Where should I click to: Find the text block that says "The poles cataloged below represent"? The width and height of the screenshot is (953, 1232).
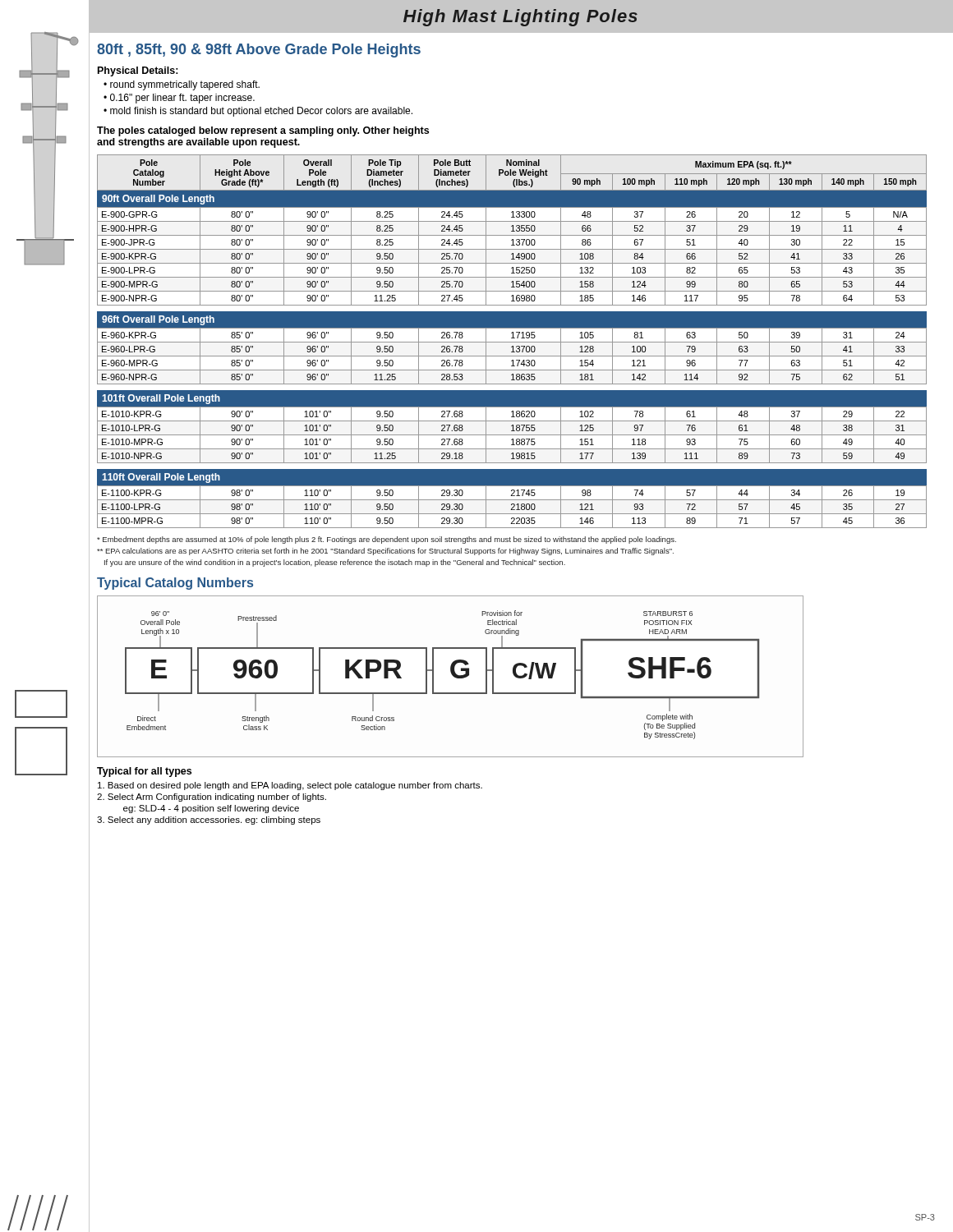[263, 136]
